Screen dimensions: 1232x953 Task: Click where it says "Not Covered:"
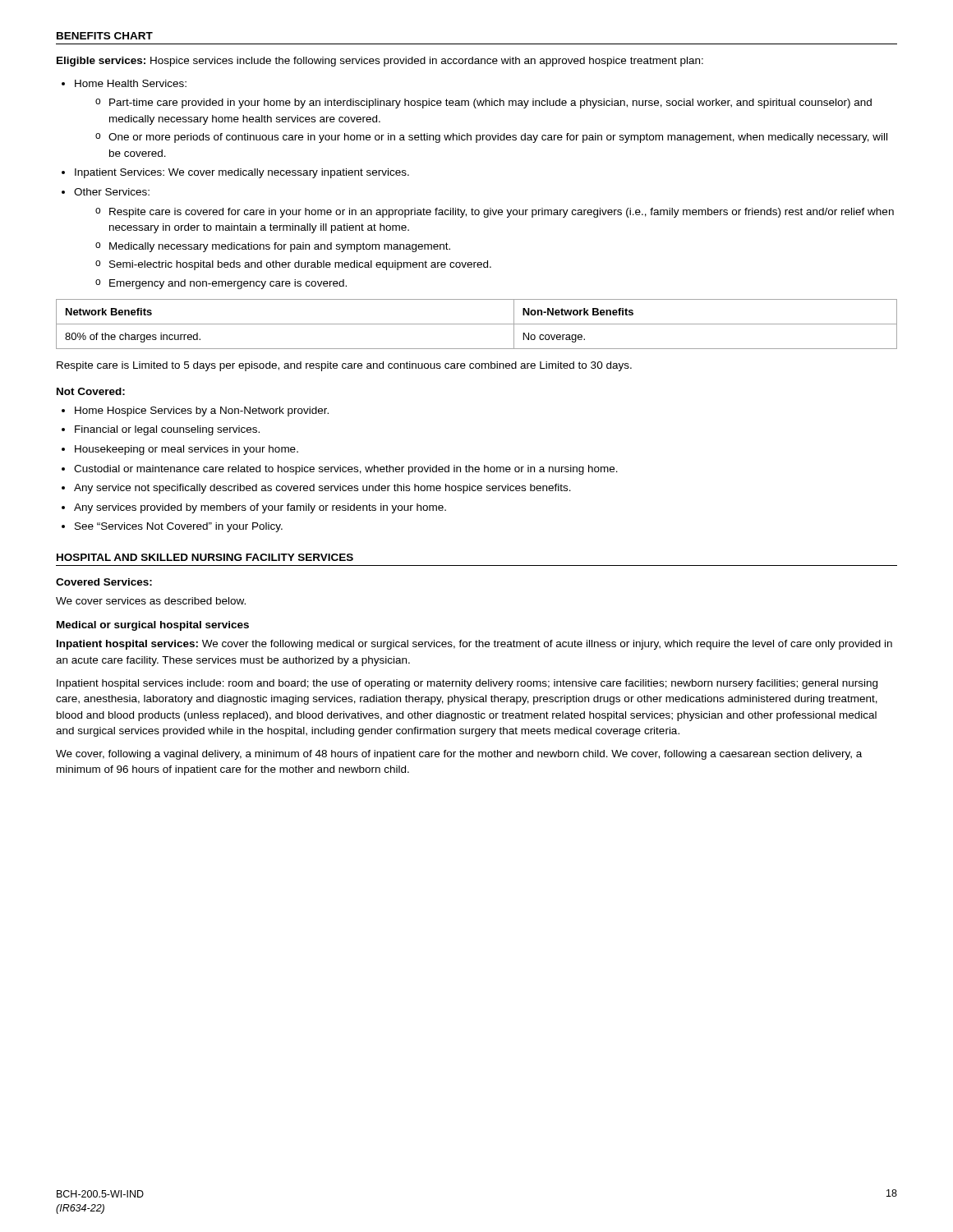pos(91,391)
